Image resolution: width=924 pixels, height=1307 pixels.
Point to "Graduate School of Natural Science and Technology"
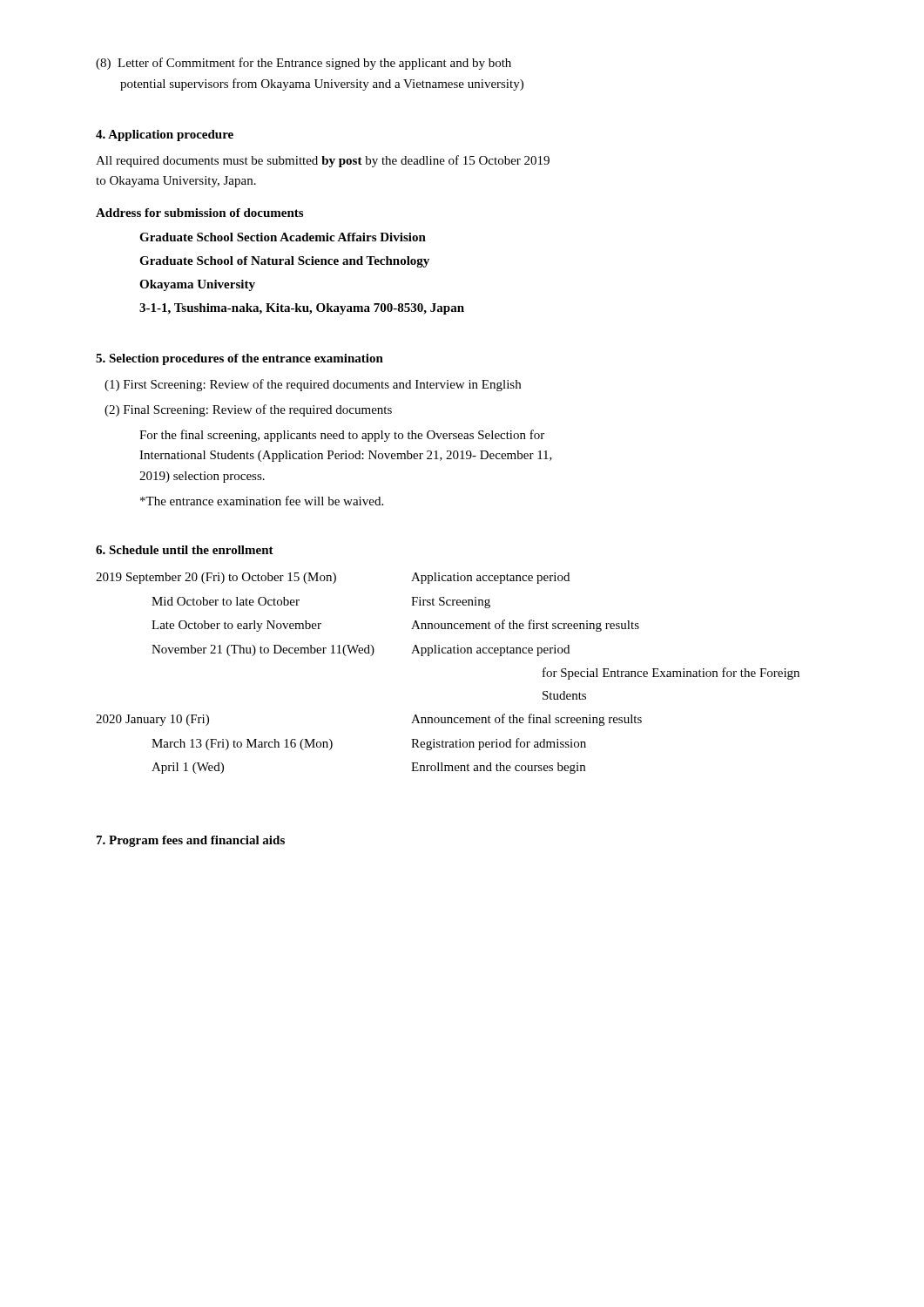tap(284, 260)
